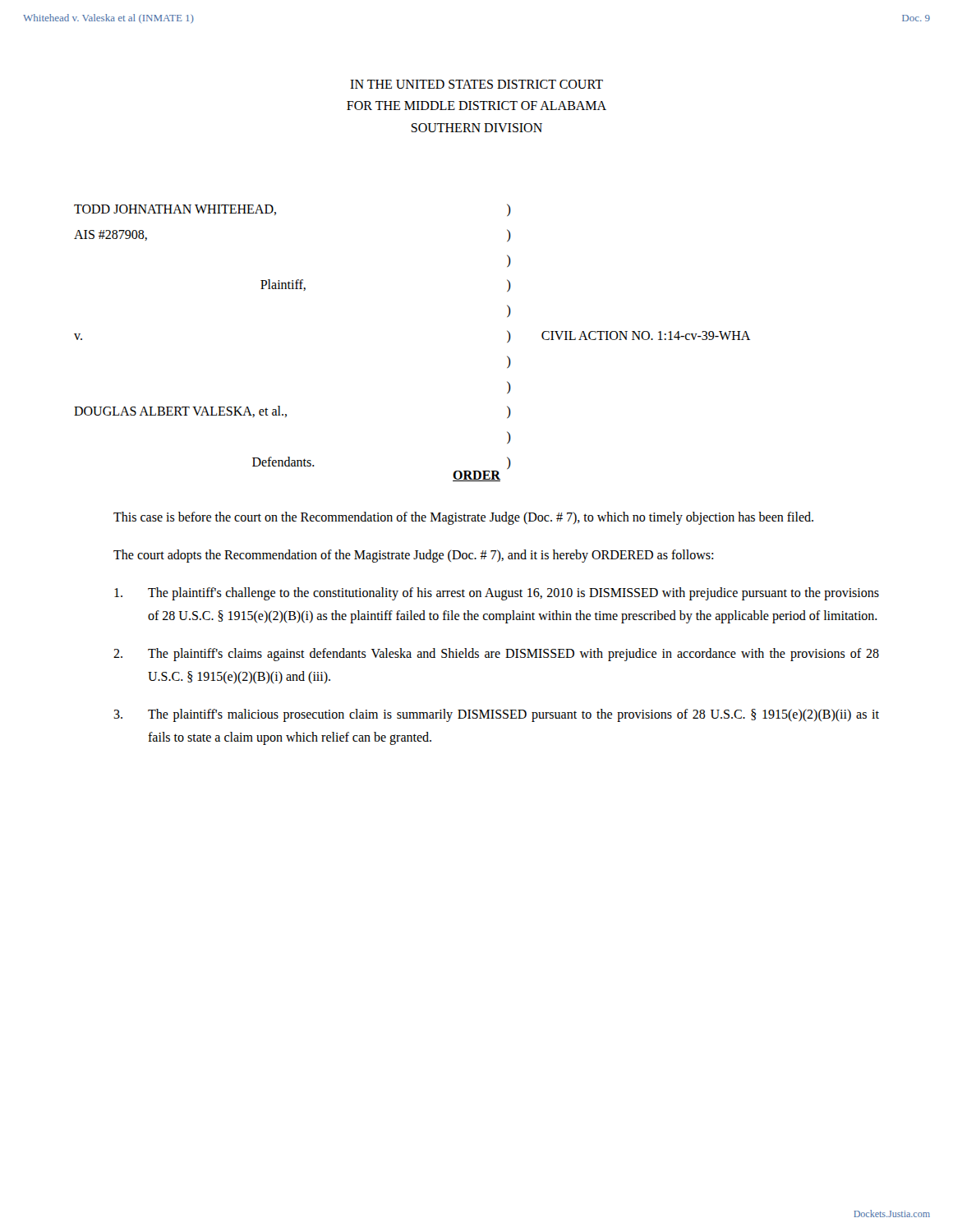Select the passage starting "The court adopts the"

click(414, 555)
